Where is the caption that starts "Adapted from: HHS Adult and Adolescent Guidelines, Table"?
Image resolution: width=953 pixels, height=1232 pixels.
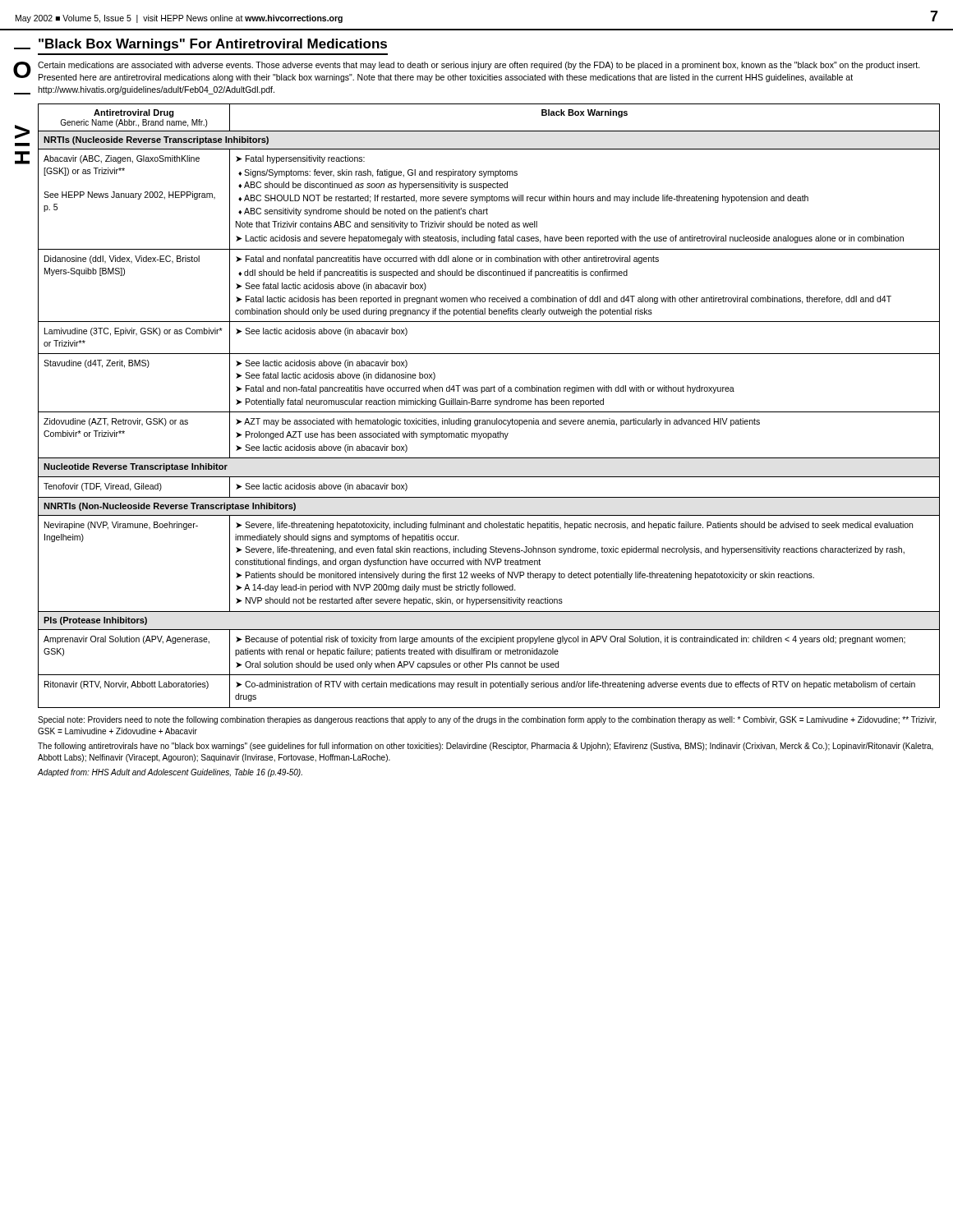pyautogui.click(x=170, y=772)
